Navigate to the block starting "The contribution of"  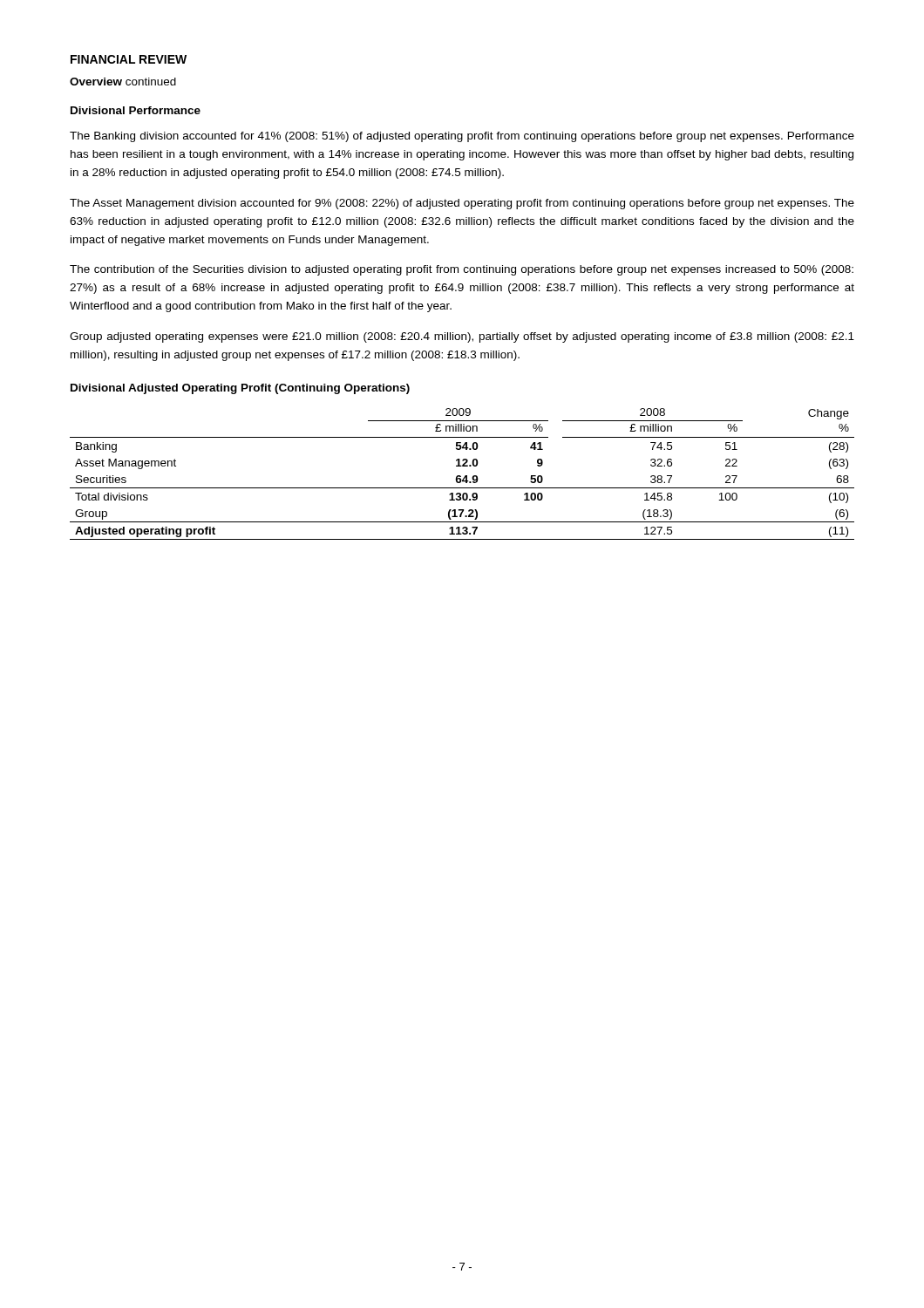click(x=462, y=288)
